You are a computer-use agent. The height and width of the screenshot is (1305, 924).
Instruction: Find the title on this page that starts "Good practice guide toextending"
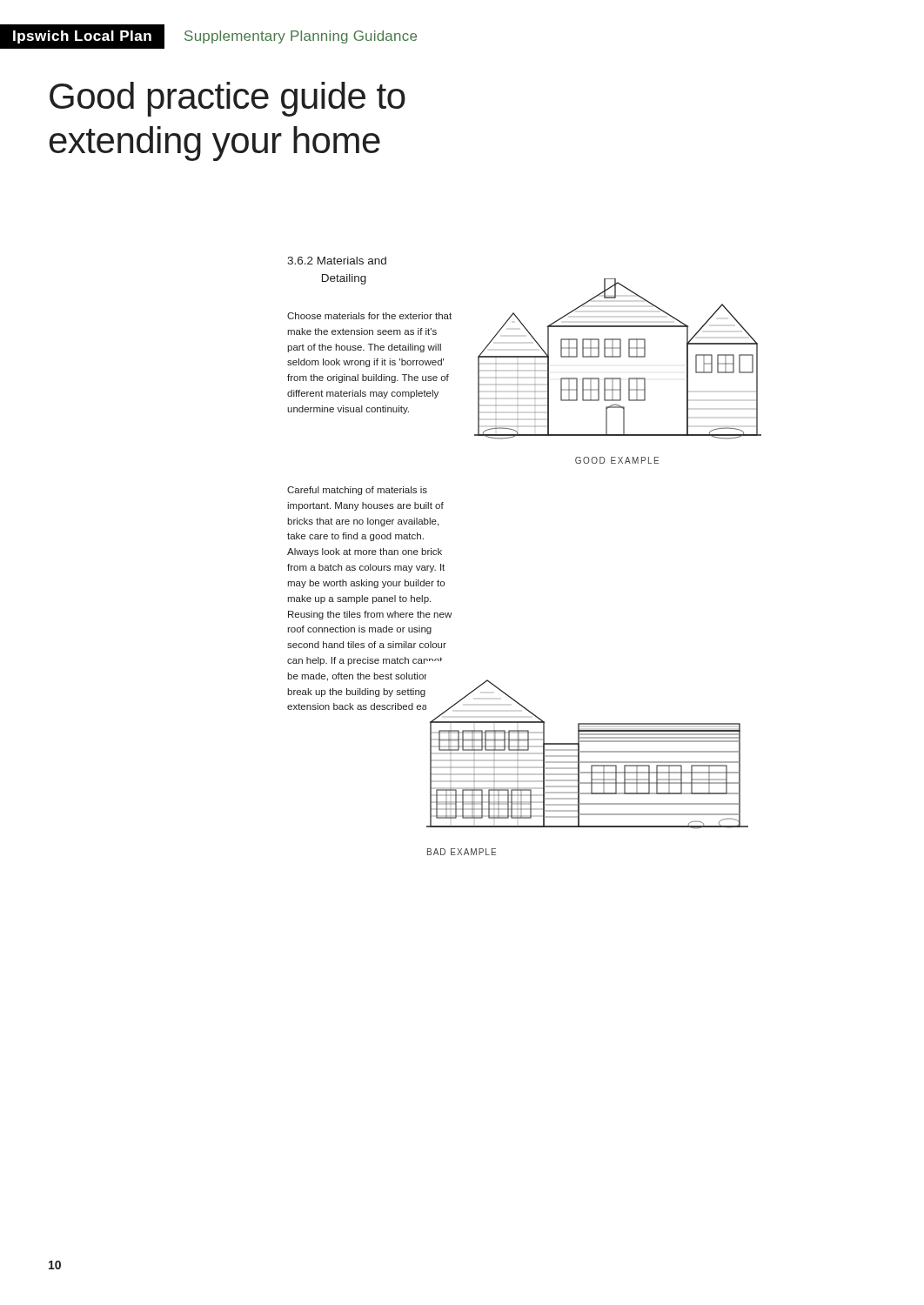pyautogui.click(x=227, y=118)
